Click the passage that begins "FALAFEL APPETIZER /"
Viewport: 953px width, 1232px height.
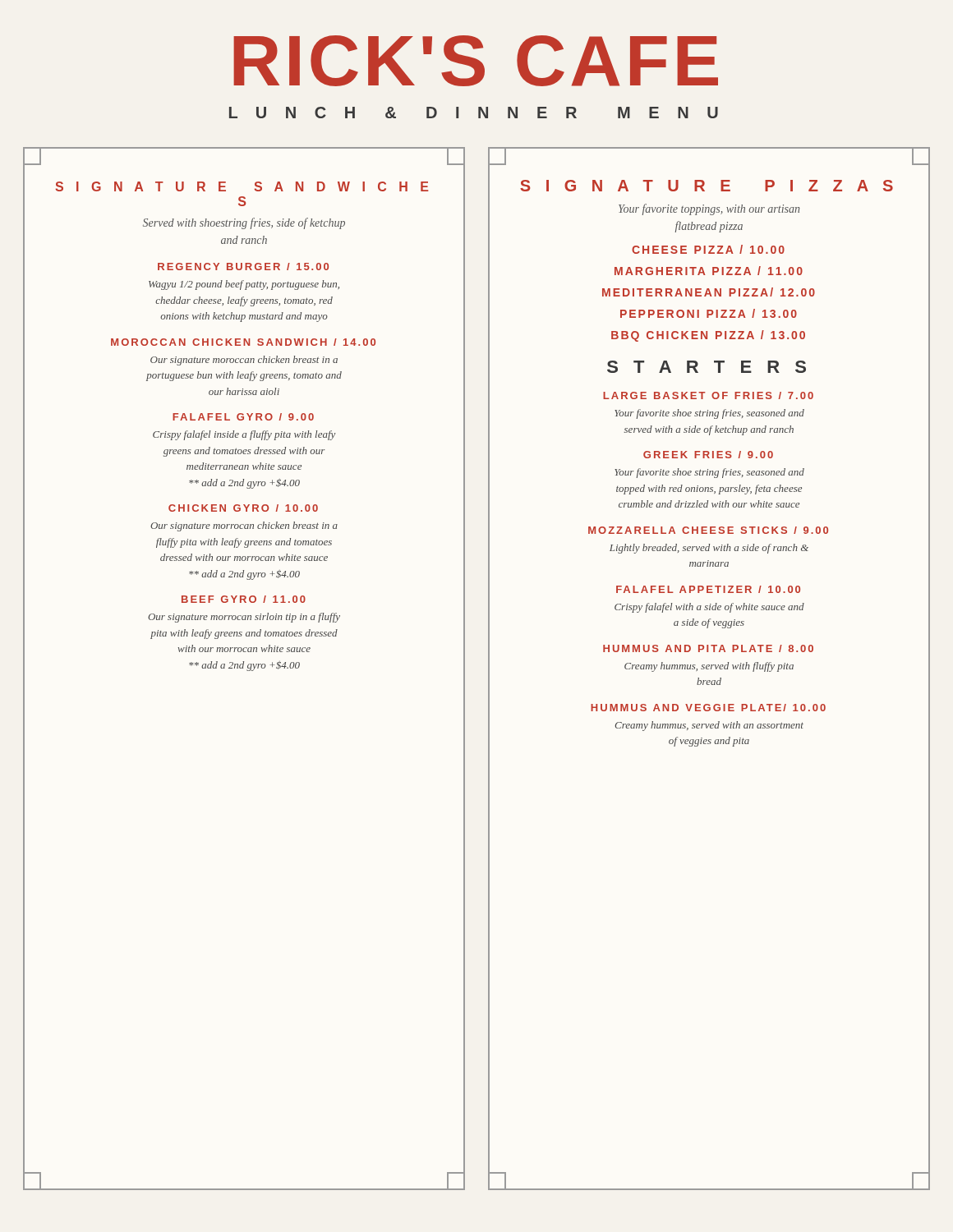pyautogui.click(x=709, y=607)
